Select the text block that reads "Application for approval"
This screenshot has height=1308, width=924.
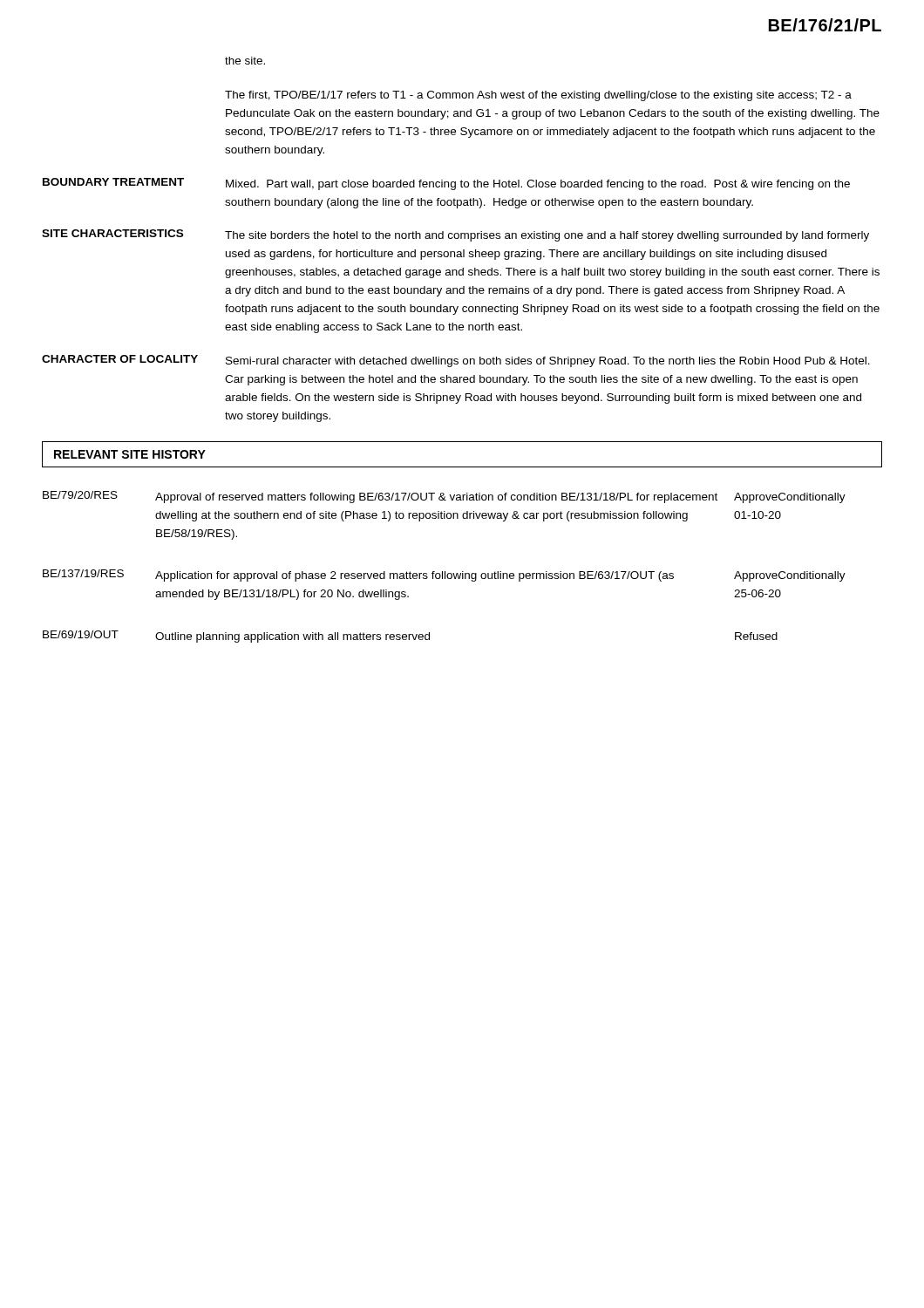tap(415, 585)
